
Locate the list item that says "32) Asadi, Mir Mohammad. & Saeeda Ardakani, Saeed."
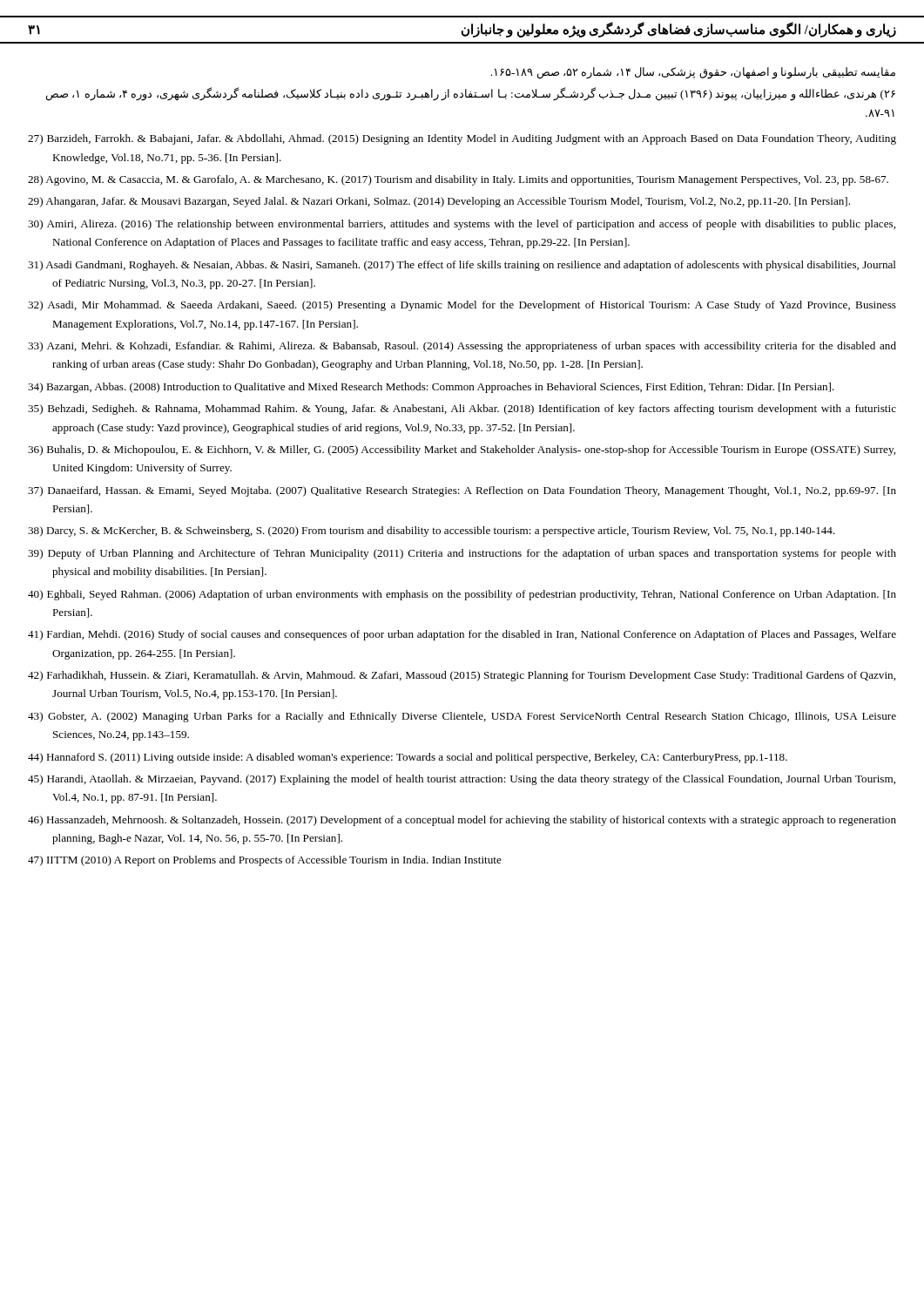pos(462,314)
